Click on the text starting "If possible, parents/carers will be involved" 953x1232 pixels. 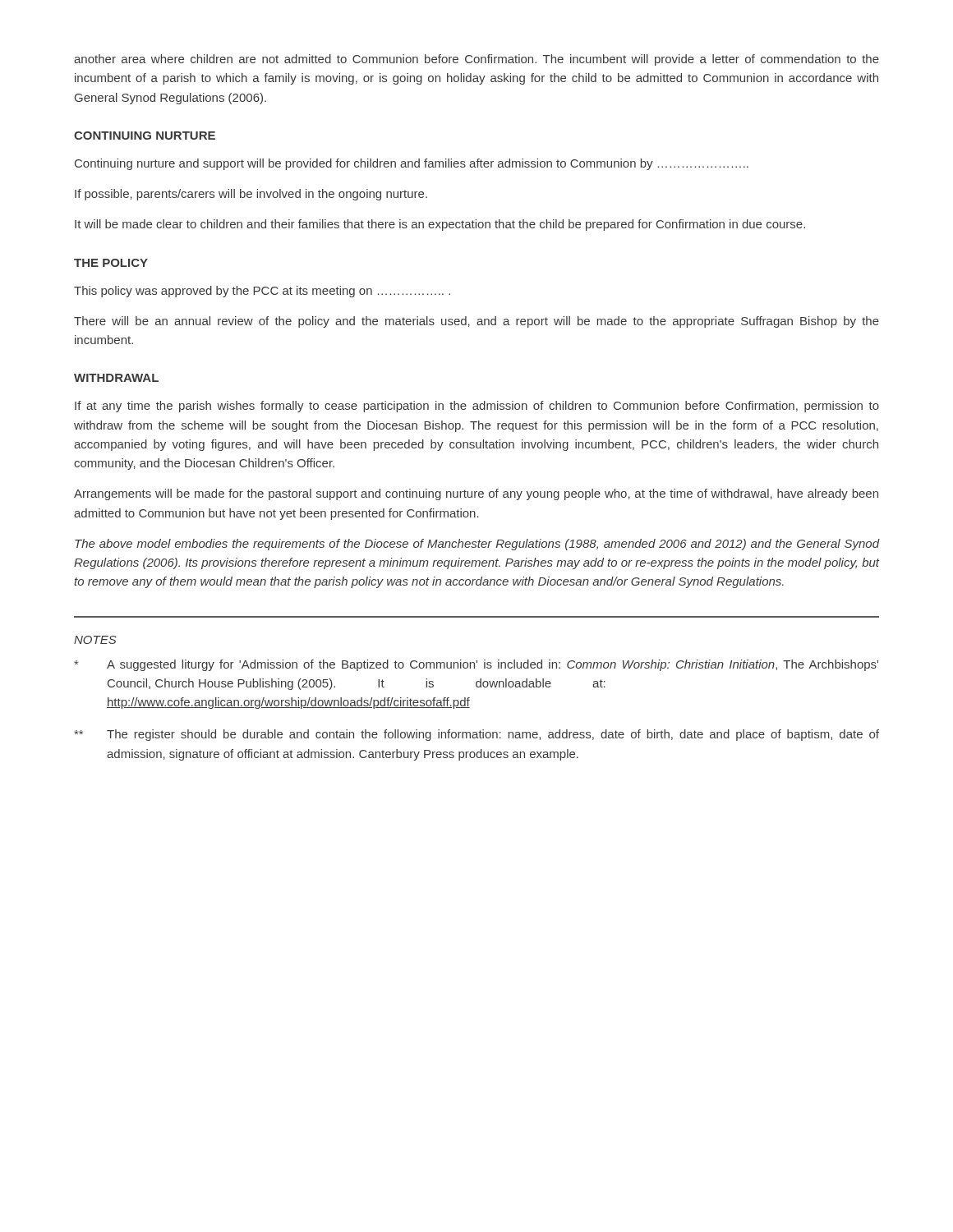click(x=251, y=193)
